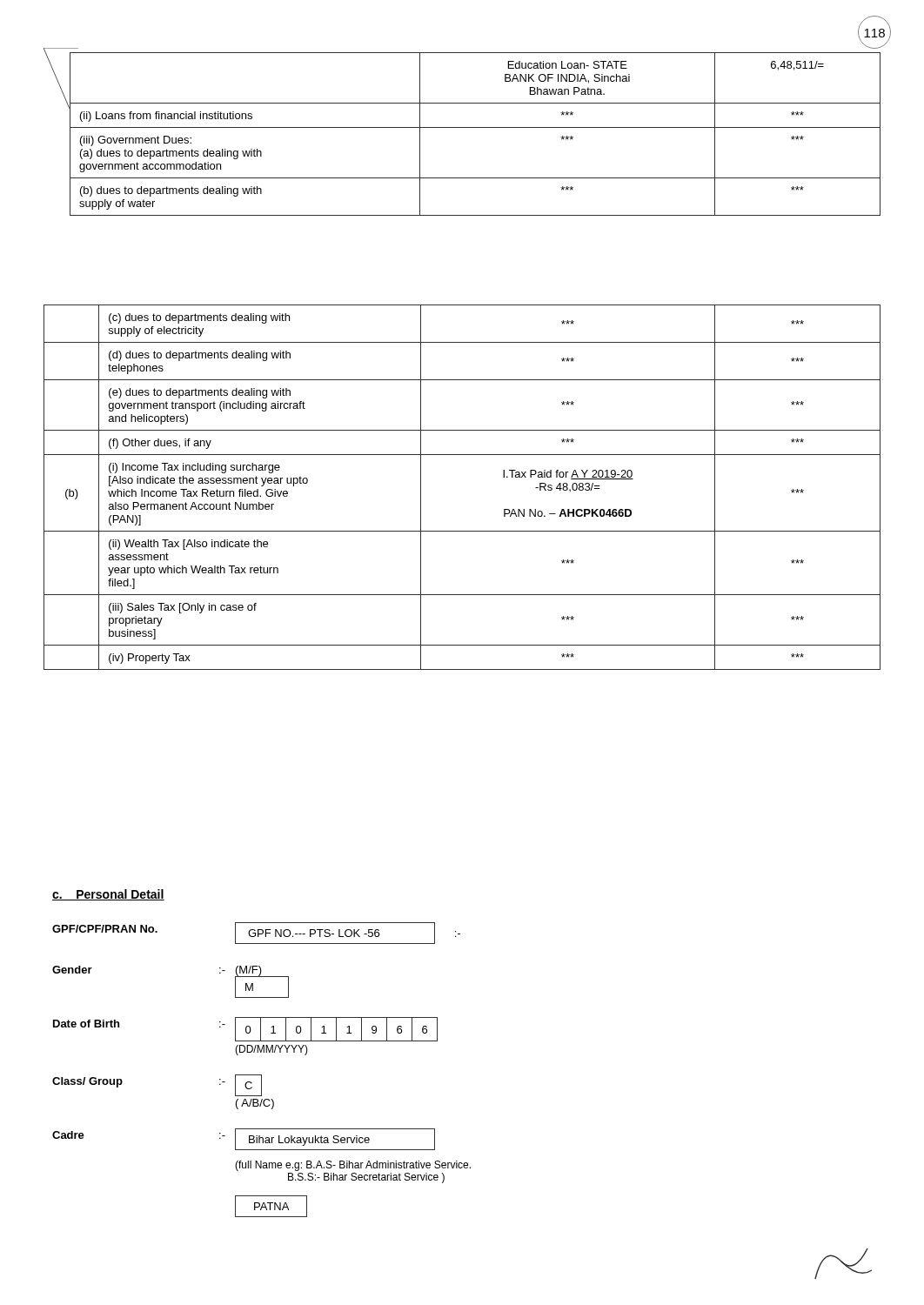Viewport: 924px width, 1305px height.
Task: Select the element starting "GPF/CPF/PRAN No. GPF NO.--- PTS- LOK"
Action: [462, 933]
